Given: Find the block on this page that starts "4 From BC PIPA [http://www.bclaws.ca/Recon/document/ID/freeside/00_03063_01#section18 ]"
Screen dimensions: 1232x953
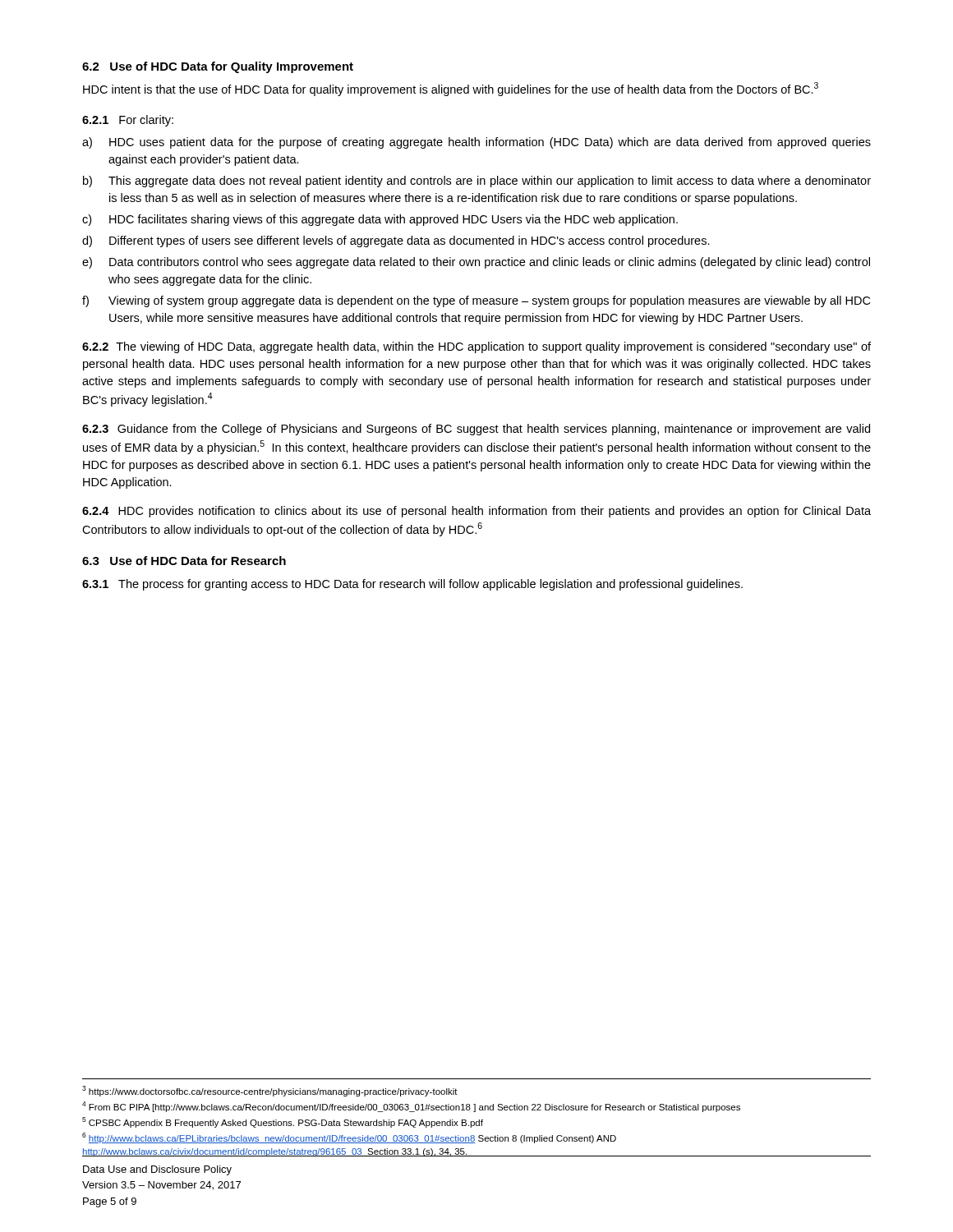Looking at the screenshot, I should 411,1106.
